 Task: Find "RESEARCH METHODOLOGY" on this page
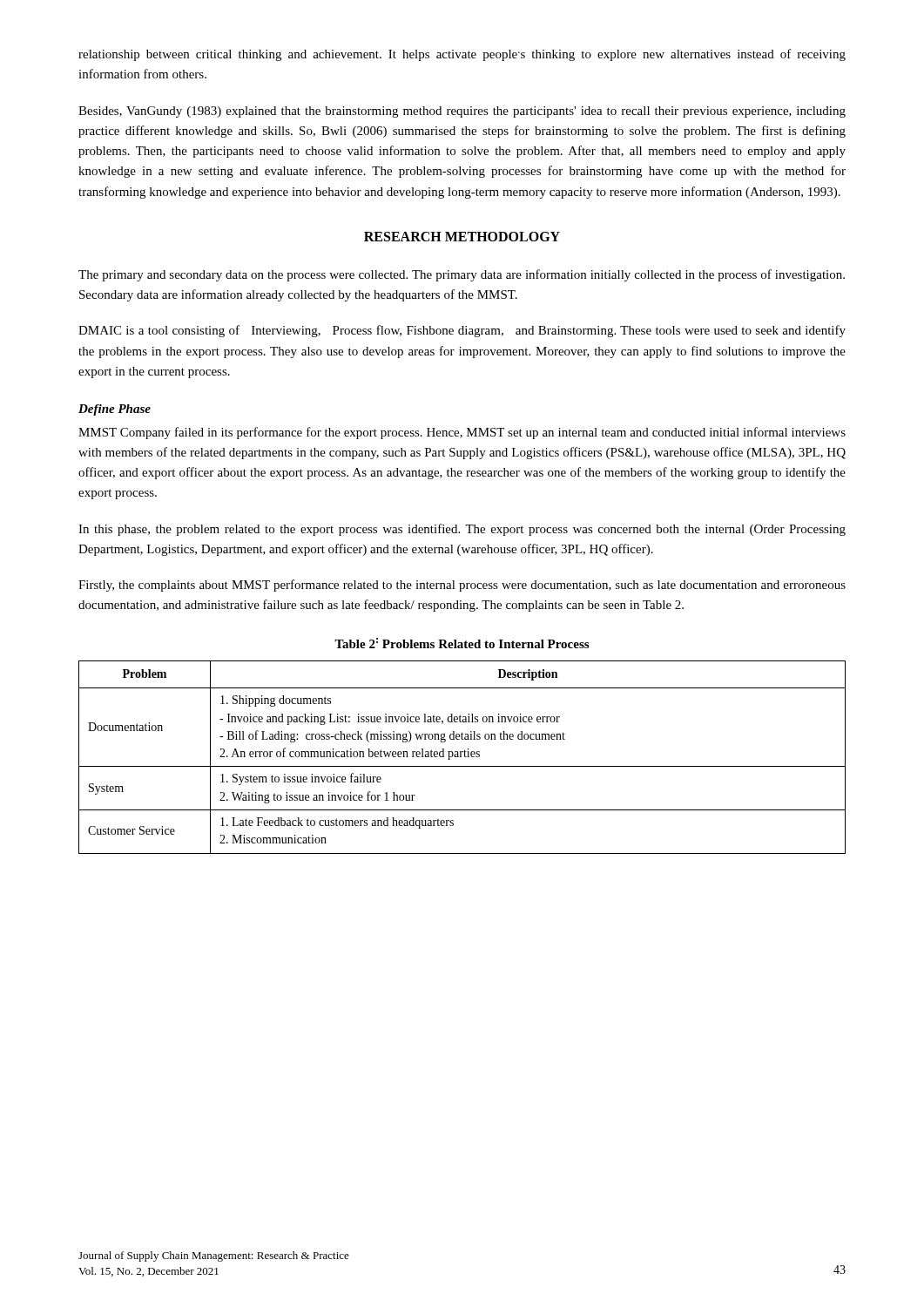click(x=462, y=236)
